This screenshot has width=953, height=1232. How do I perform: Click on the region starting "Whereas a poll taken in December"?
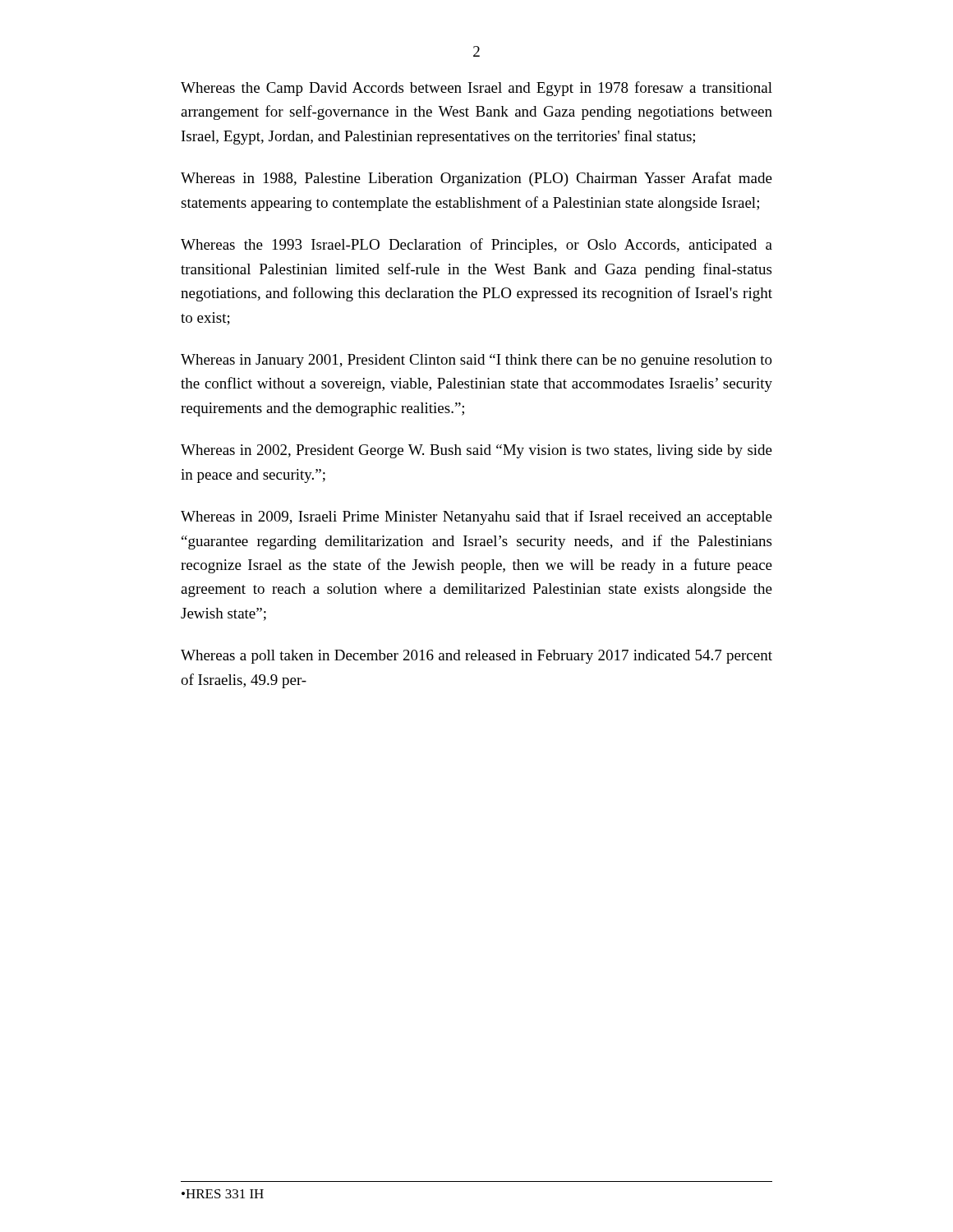(x=476, y=668)
